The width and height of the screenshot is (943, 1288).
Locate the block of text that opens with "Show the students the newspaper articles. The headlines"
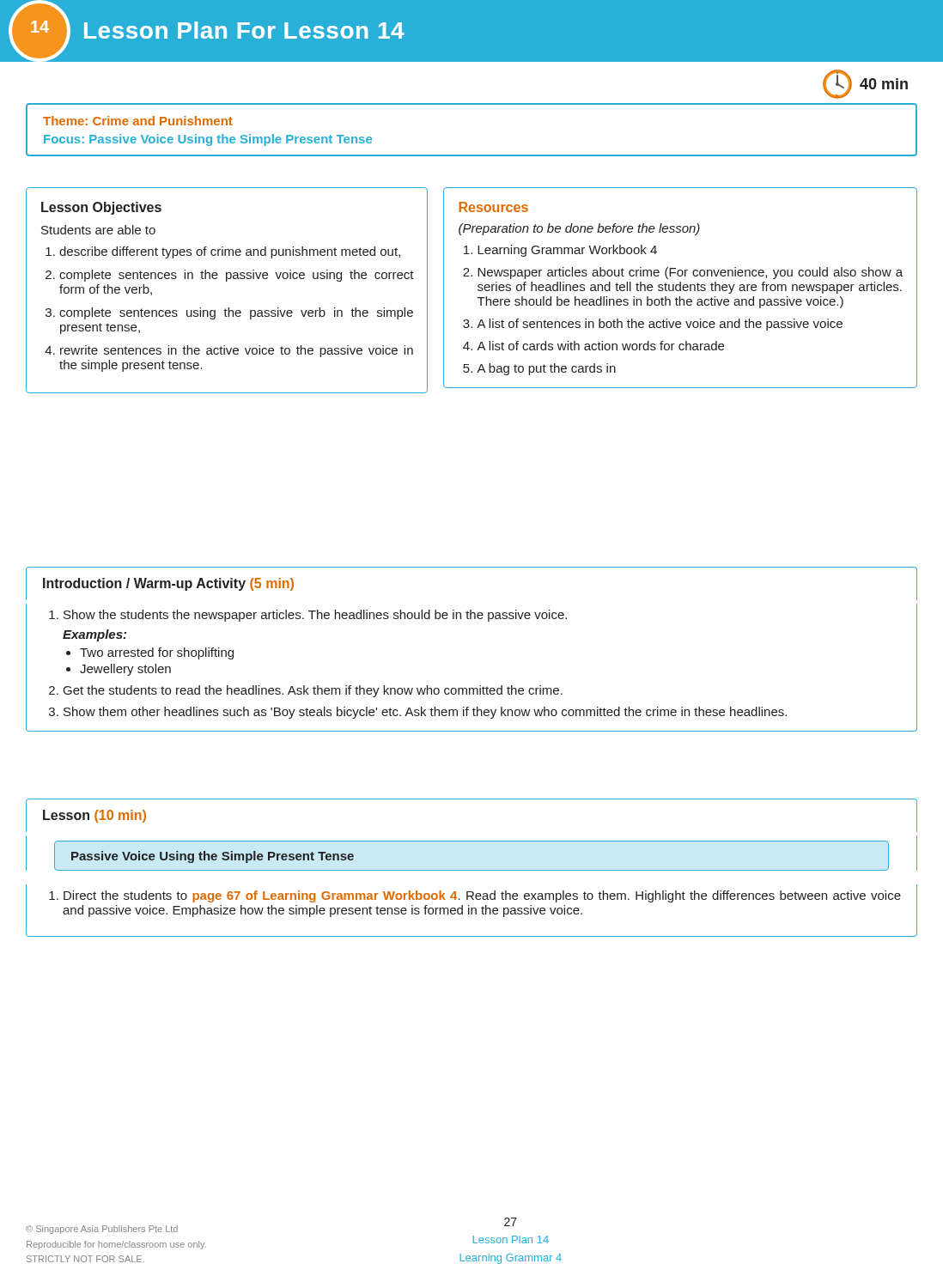[315, 616]
